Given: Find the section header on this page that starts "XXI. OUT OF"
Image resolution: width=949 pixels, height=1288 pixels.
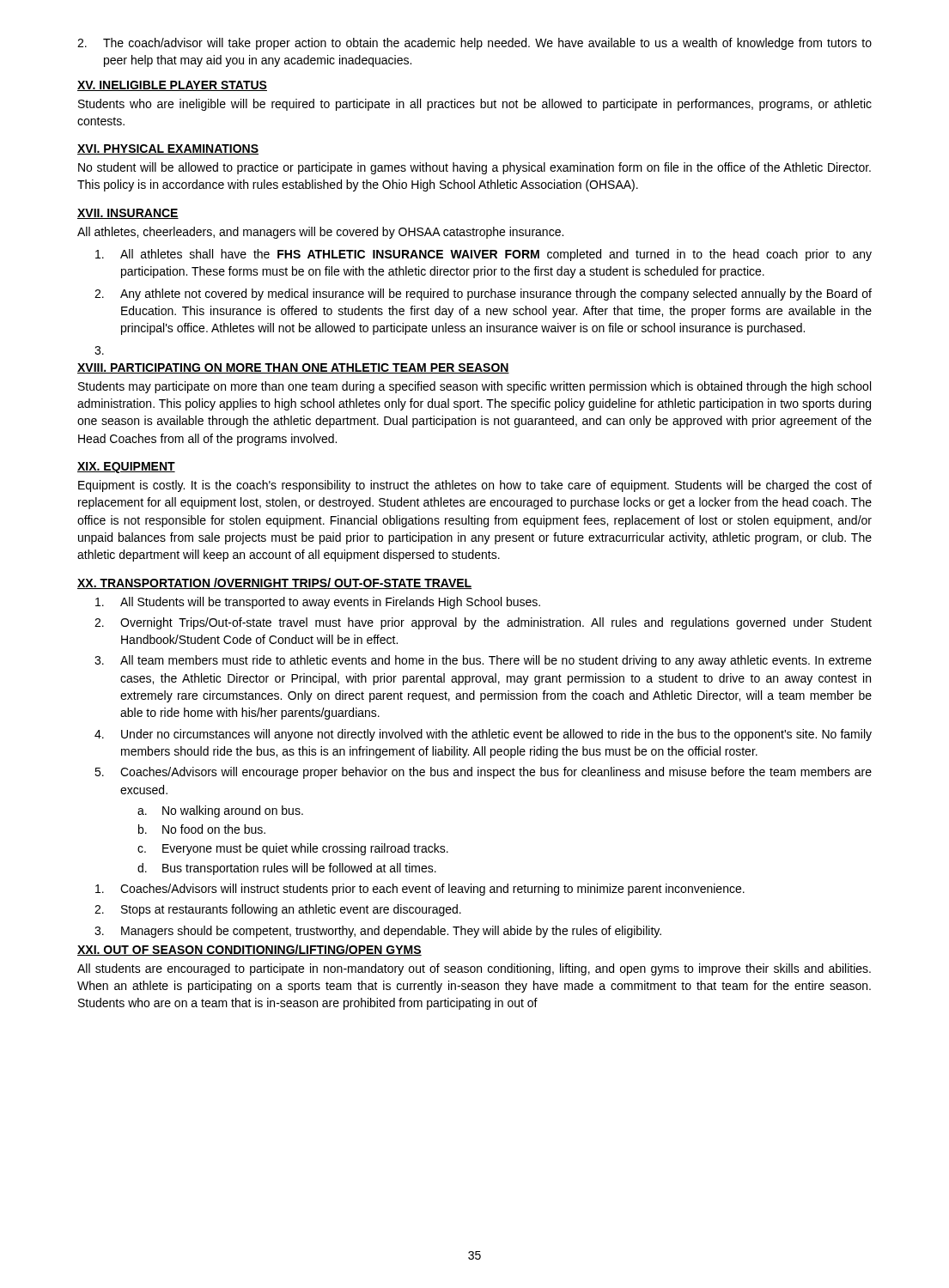Looking at the screenshot, I should [249, 950].
